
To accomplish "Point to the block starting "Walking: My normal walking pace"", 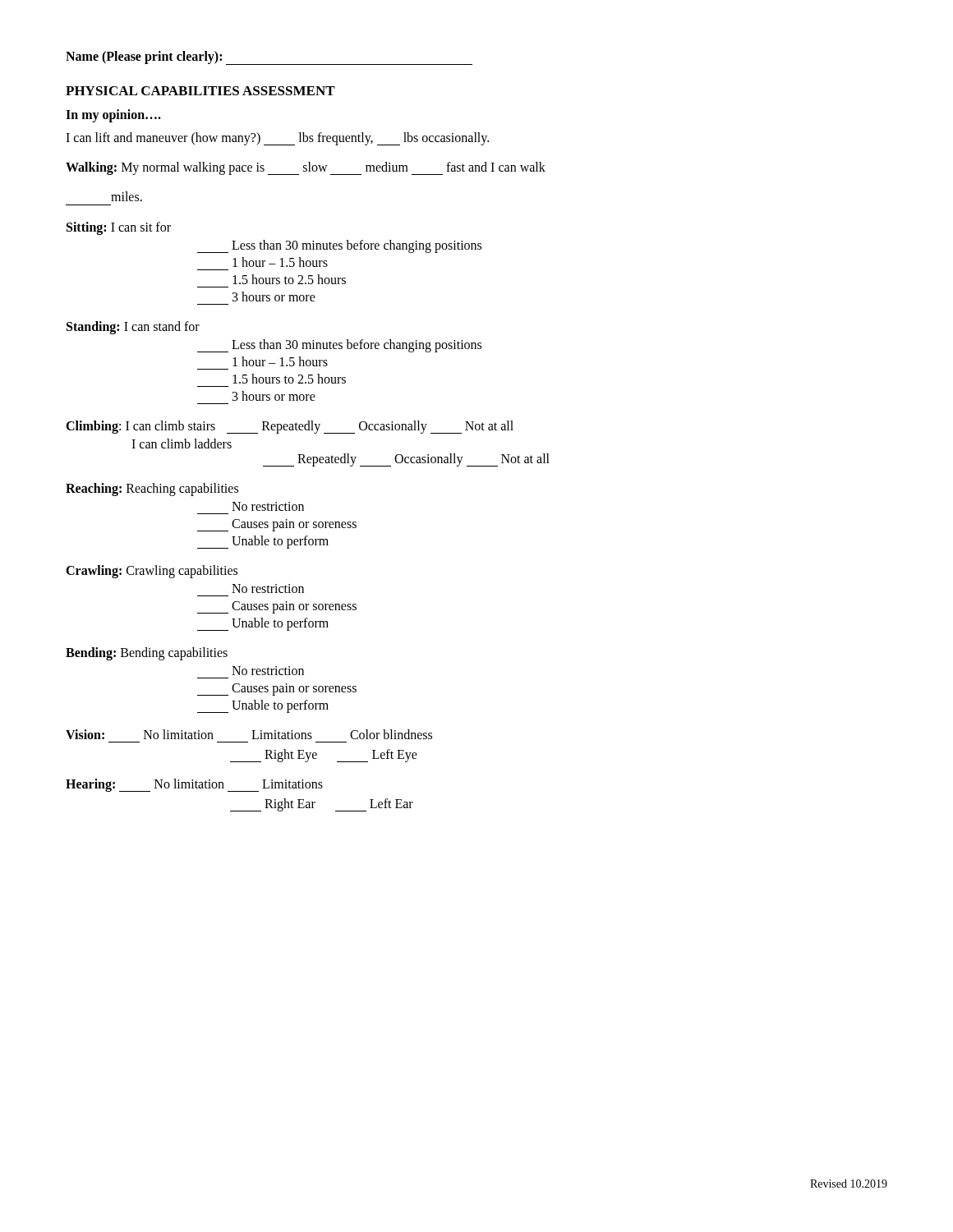I will 306,168.
